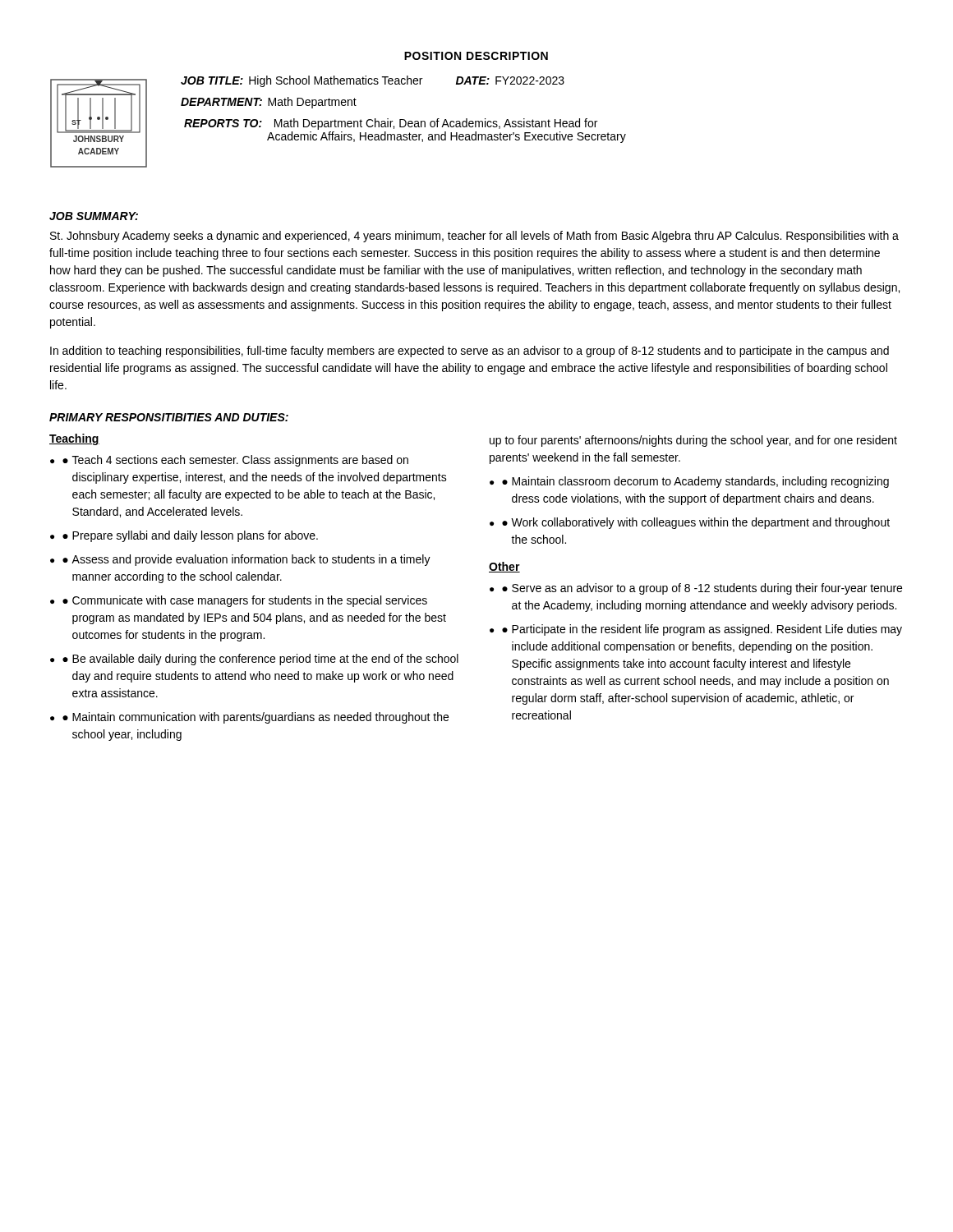Point to the passage starting "● Maintain classroom decorum to Academy standards,"

tap(703, 490)
